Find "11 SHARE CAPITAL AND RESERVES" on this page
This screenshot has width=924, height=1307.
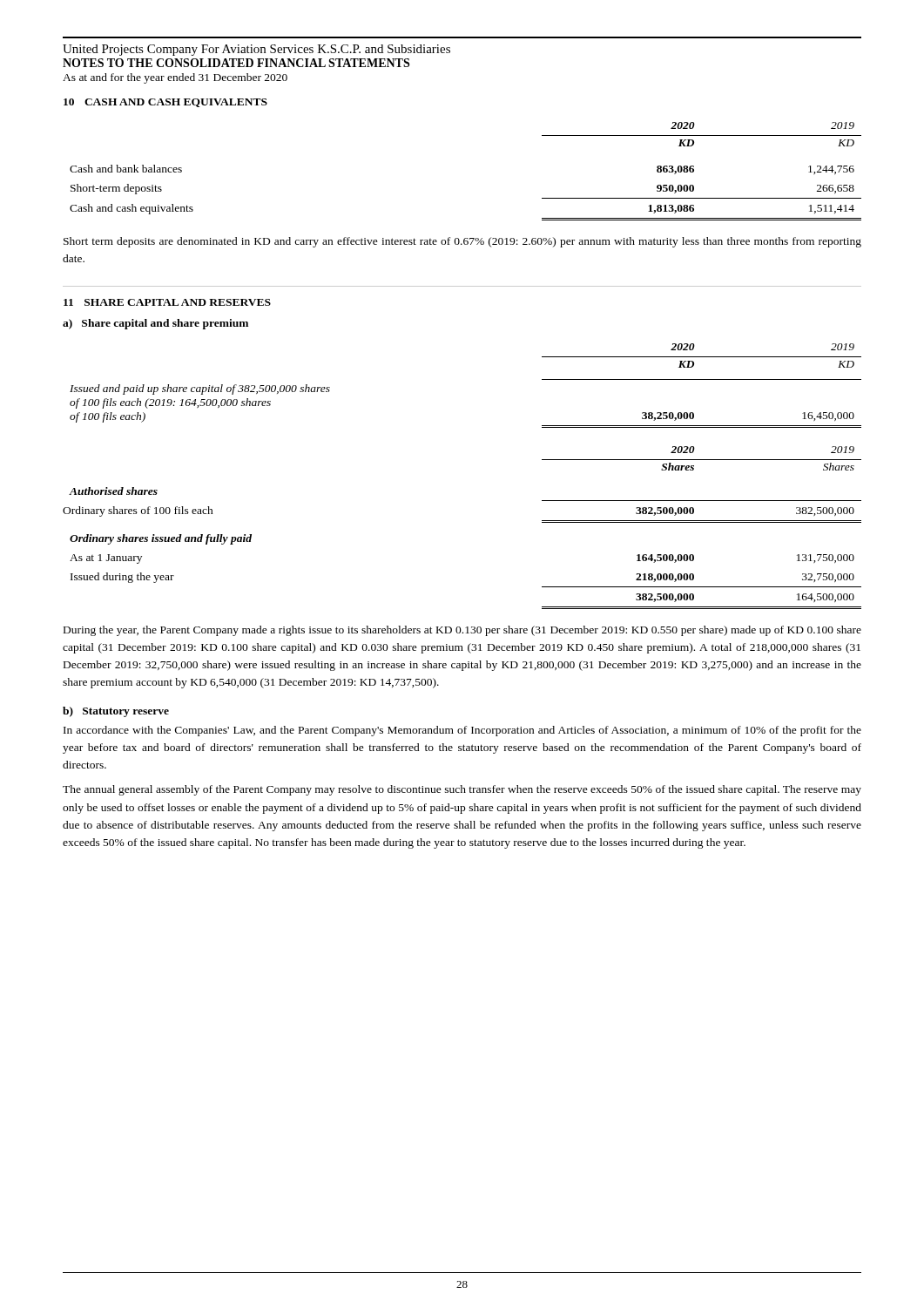point(167,302)
